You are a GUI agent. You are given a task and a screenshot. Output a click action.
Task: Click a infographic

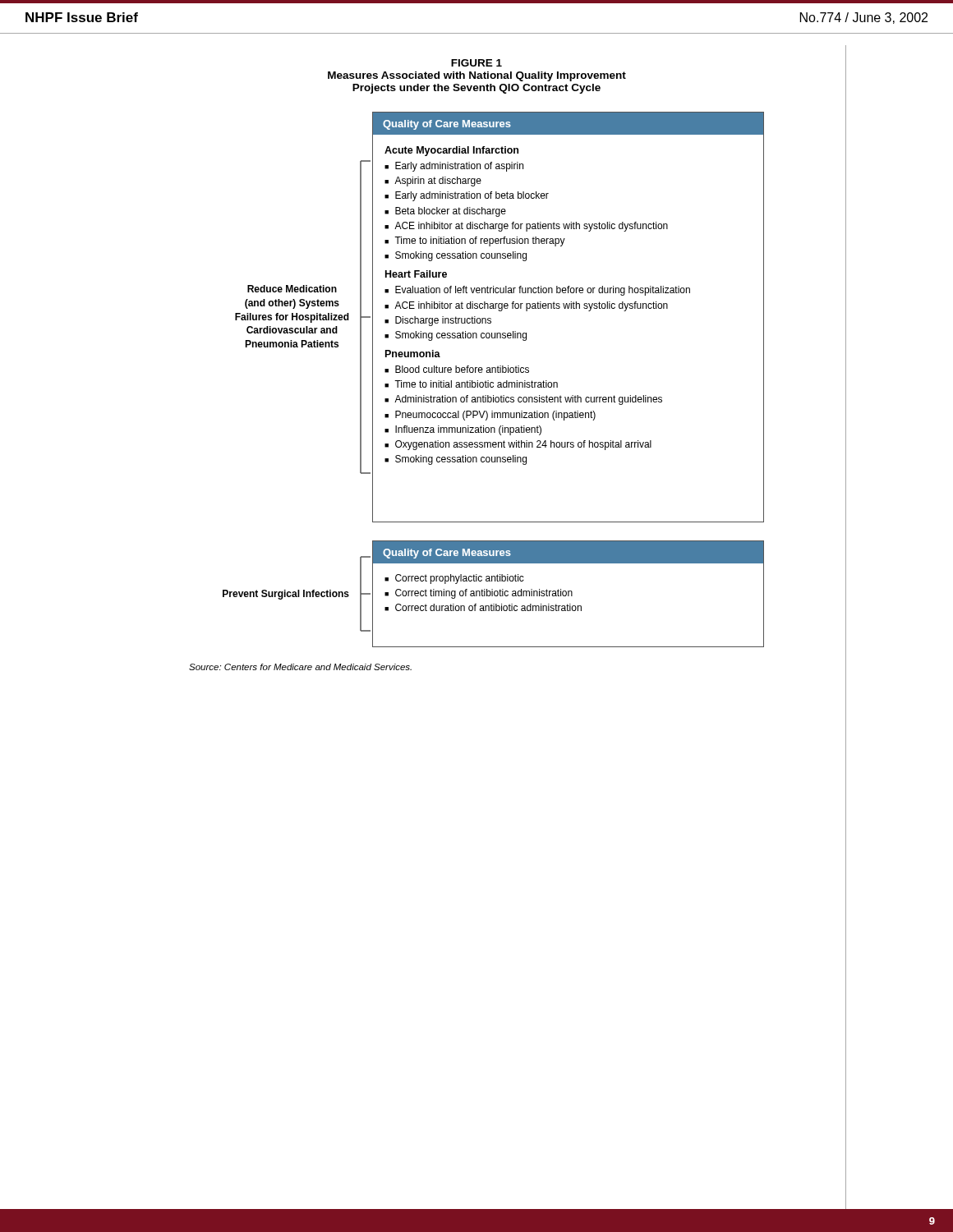click(x=476, y=379)
